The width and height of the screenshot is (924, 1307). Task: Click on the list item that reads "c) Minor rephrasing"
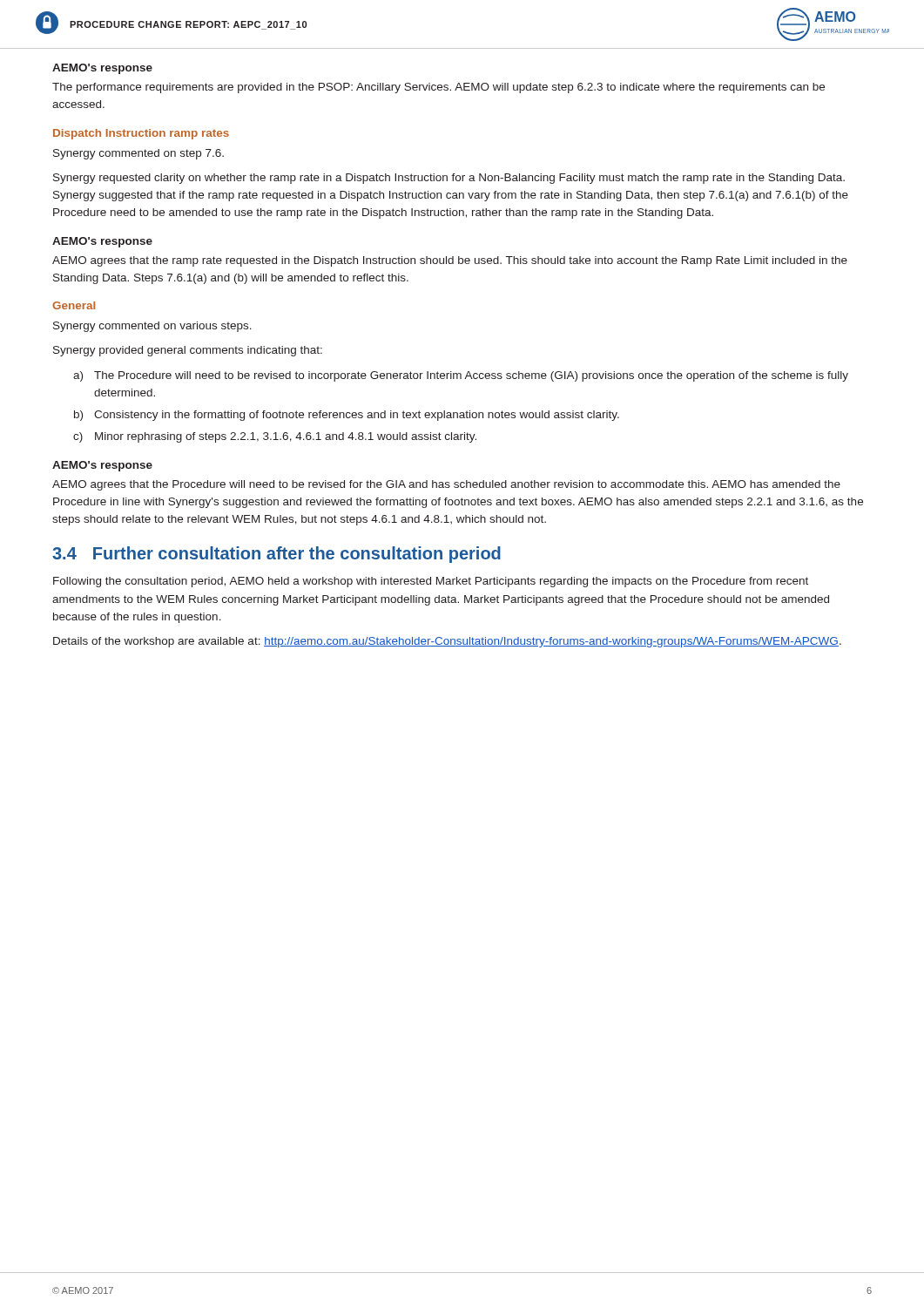pyautogui.click(x=472, y=437)
